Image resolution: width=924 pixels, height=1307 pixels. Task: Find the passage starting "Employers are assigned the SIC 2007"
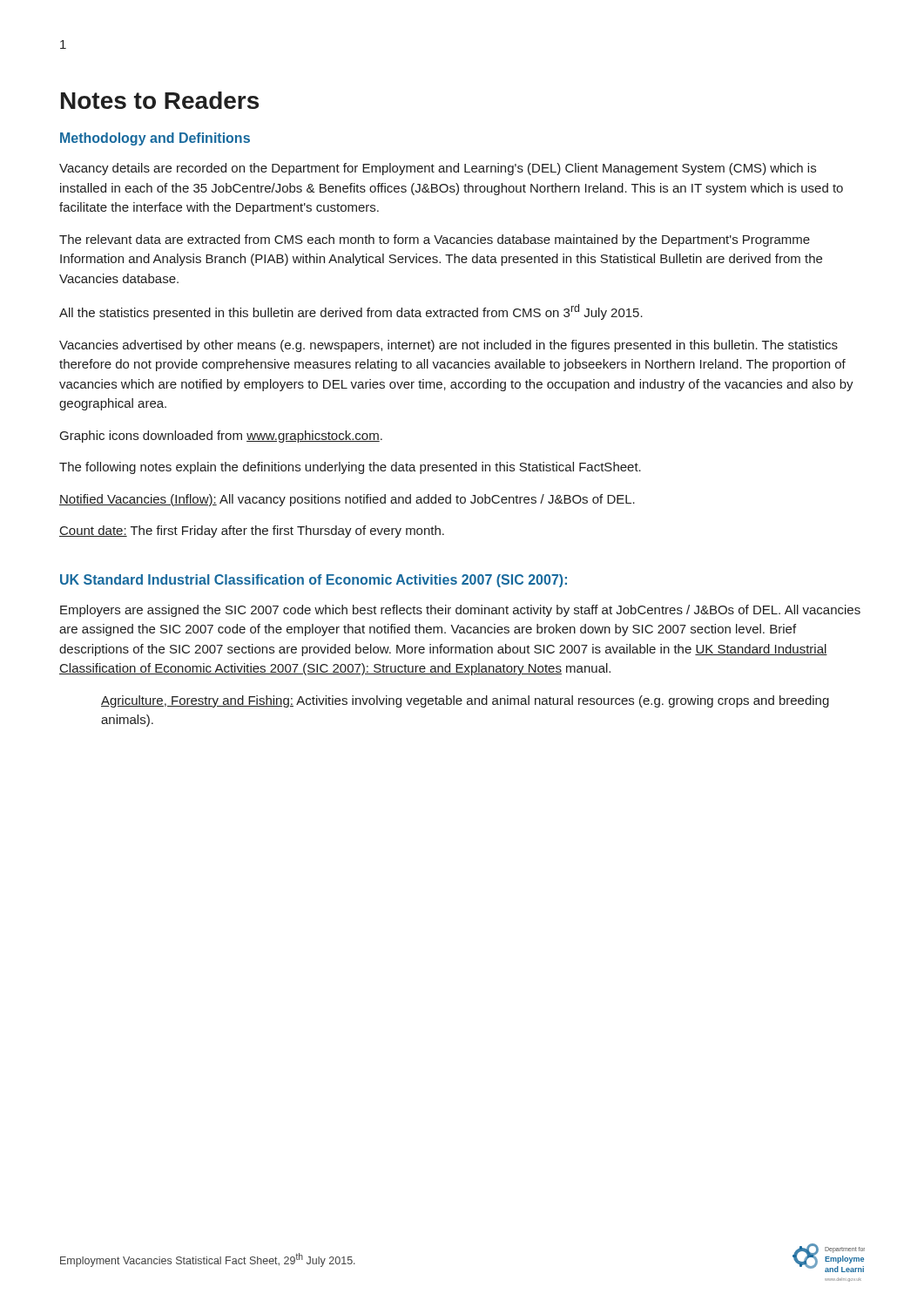pyautogui.click(x=460, y=638)
